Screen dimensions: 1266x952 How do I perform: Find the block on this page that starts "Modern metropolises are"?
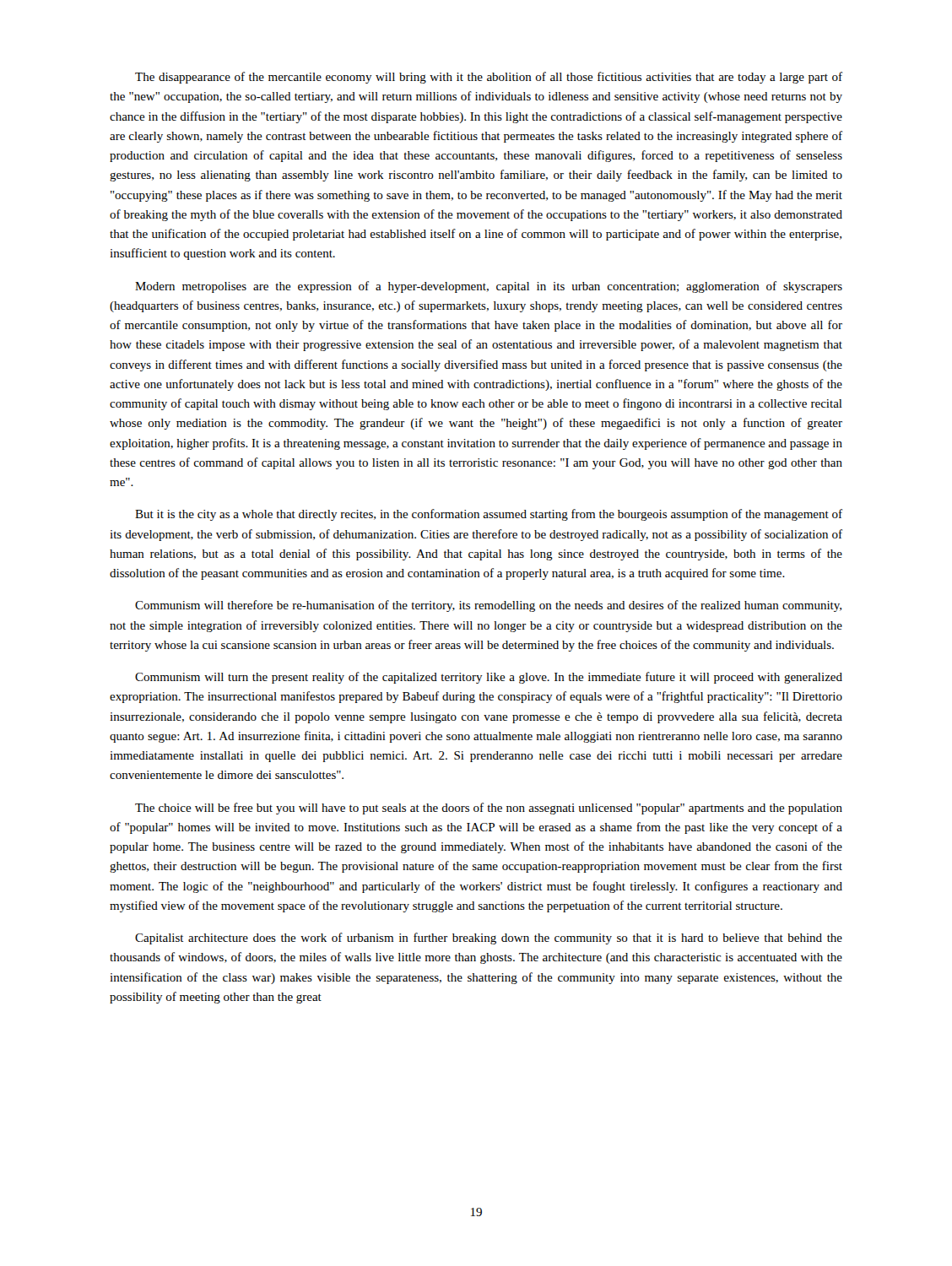[476, 384]
